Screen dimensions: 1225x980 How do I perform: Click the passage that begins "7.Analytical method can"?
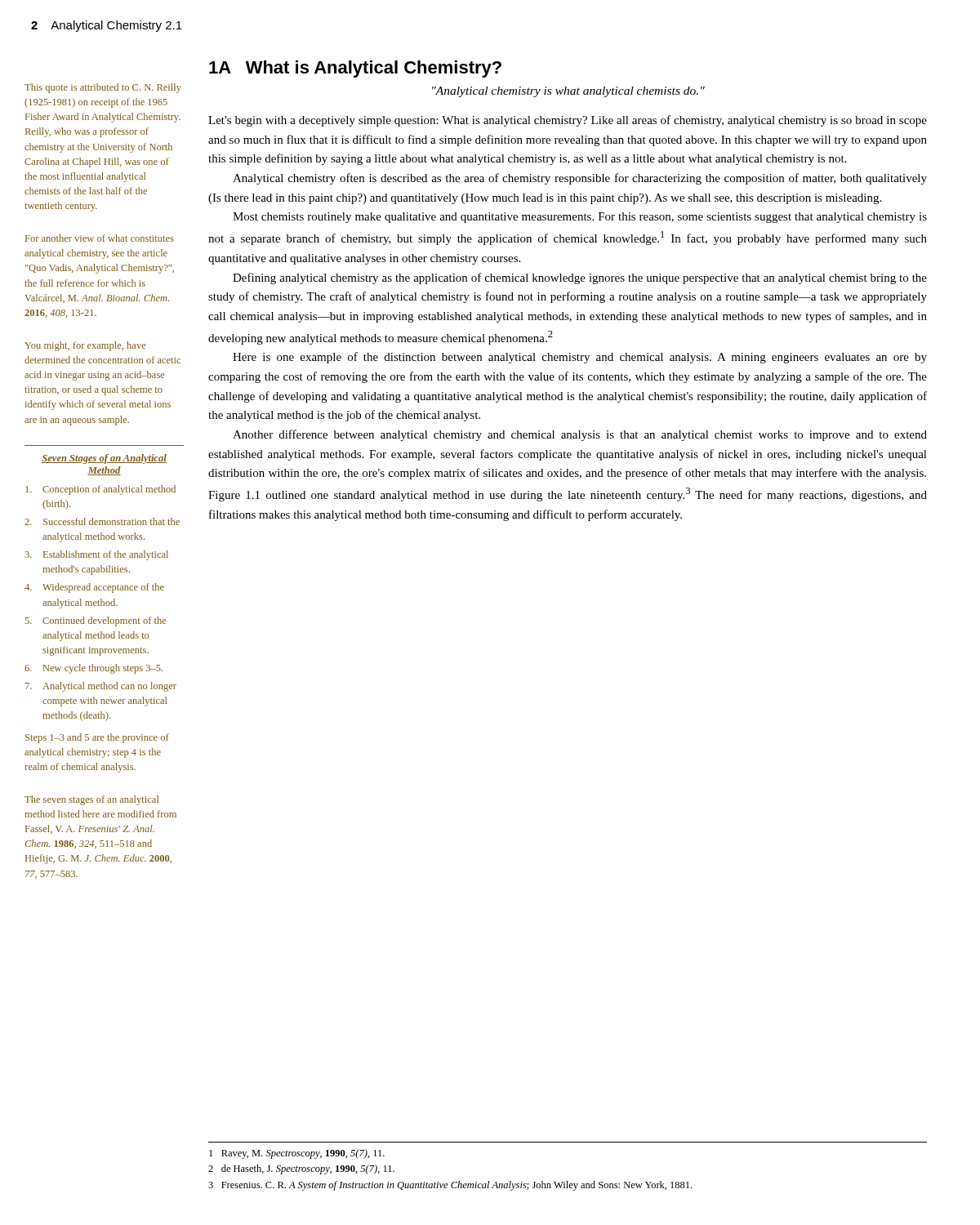[104, 701]
